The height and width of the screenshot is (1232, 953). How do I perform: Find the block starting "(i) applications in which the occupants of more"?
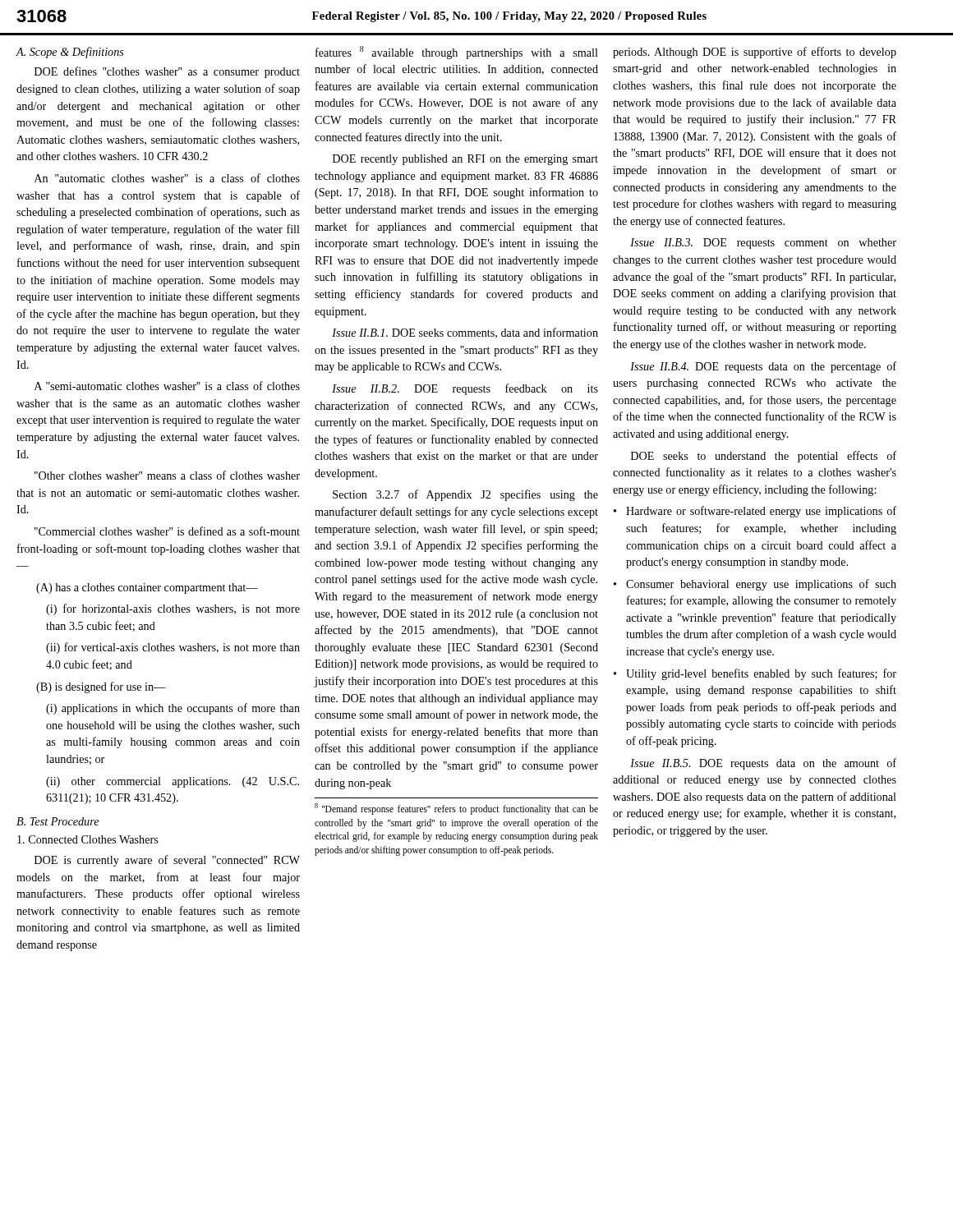coord(161,734)
